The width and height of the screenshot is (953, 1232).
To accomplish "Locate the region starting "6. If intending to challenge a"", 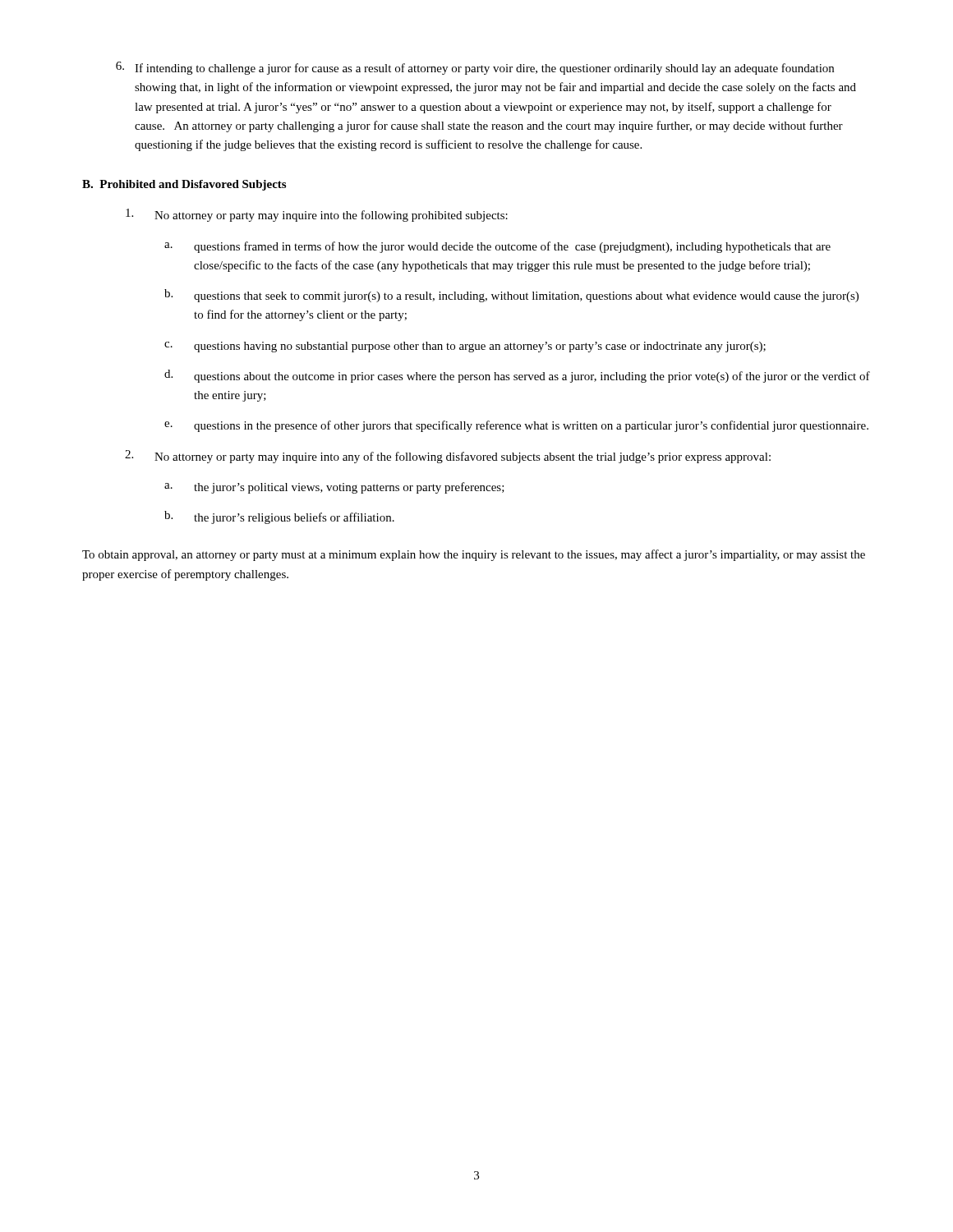I will [476, 107].
